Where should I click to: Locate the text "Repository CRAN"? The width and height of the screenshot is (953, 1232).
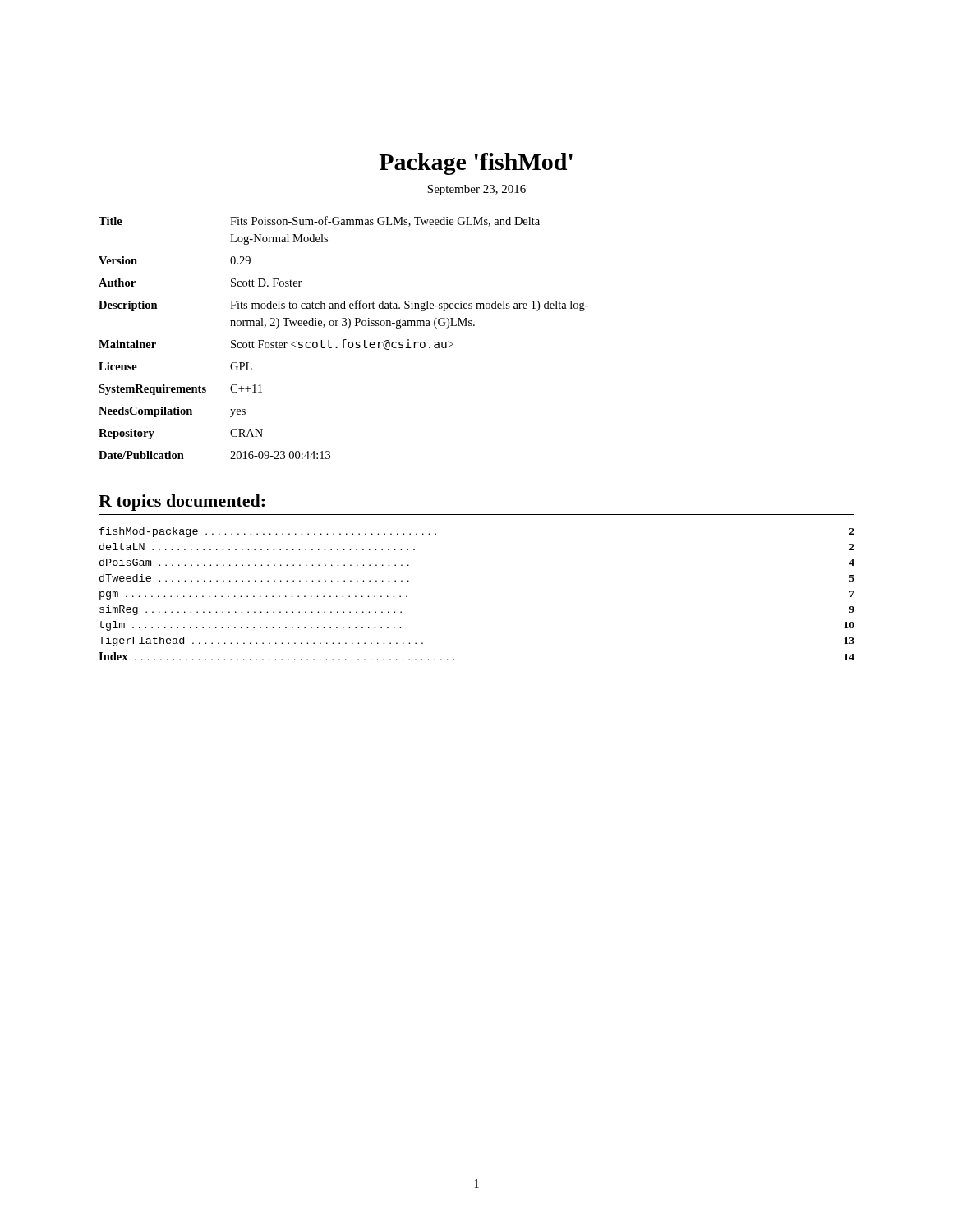coord(126,434)
